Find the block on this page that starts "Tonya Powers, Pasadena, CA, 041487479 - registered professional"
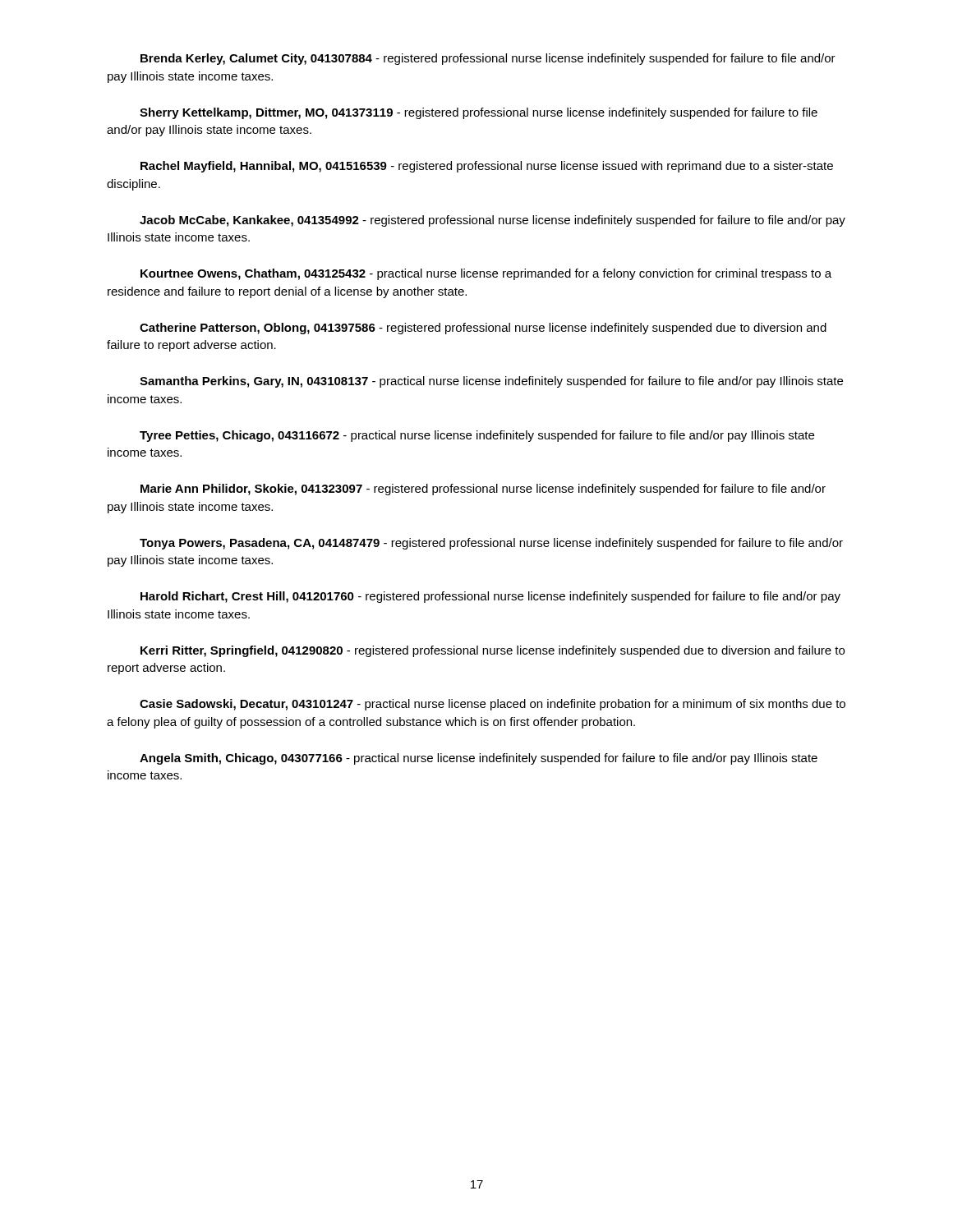 point(476,551)
